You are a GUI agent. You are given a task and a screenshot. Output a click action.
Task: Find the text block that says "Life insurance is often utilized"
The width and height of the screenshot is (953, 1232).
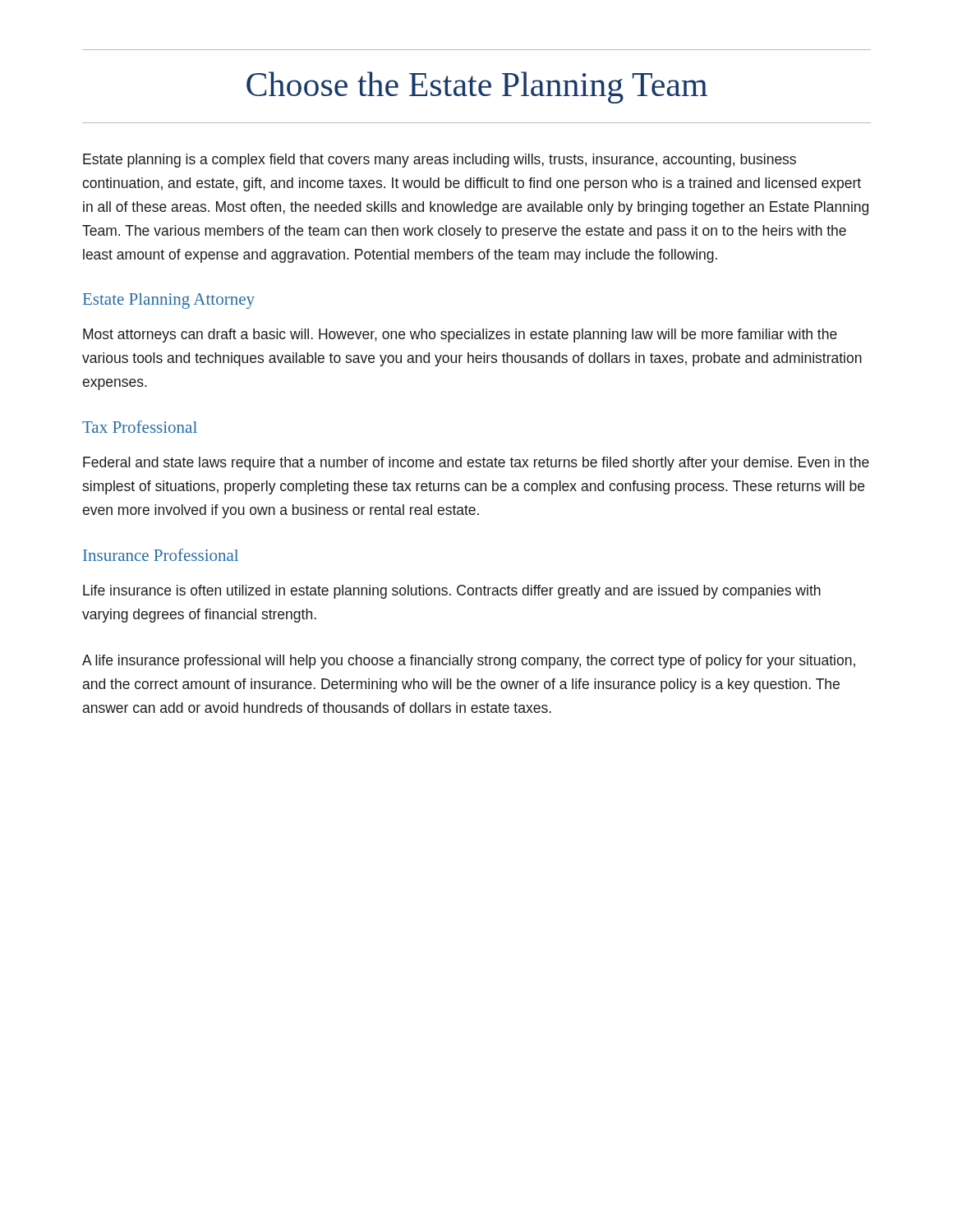tap(452, 602)
